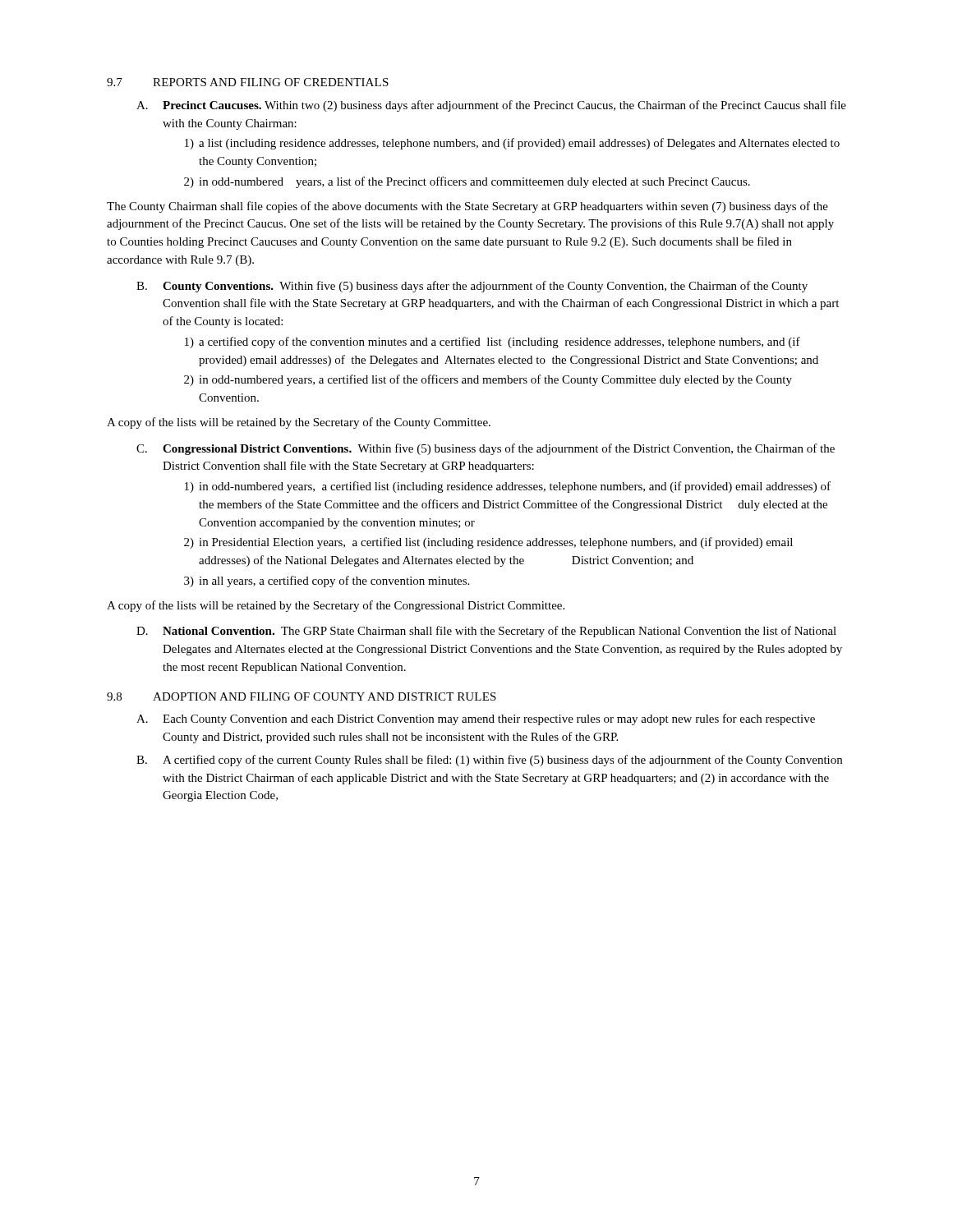
Task: Locate the list item that says "3) in all years,"
Action: click(x=323, y=581)
